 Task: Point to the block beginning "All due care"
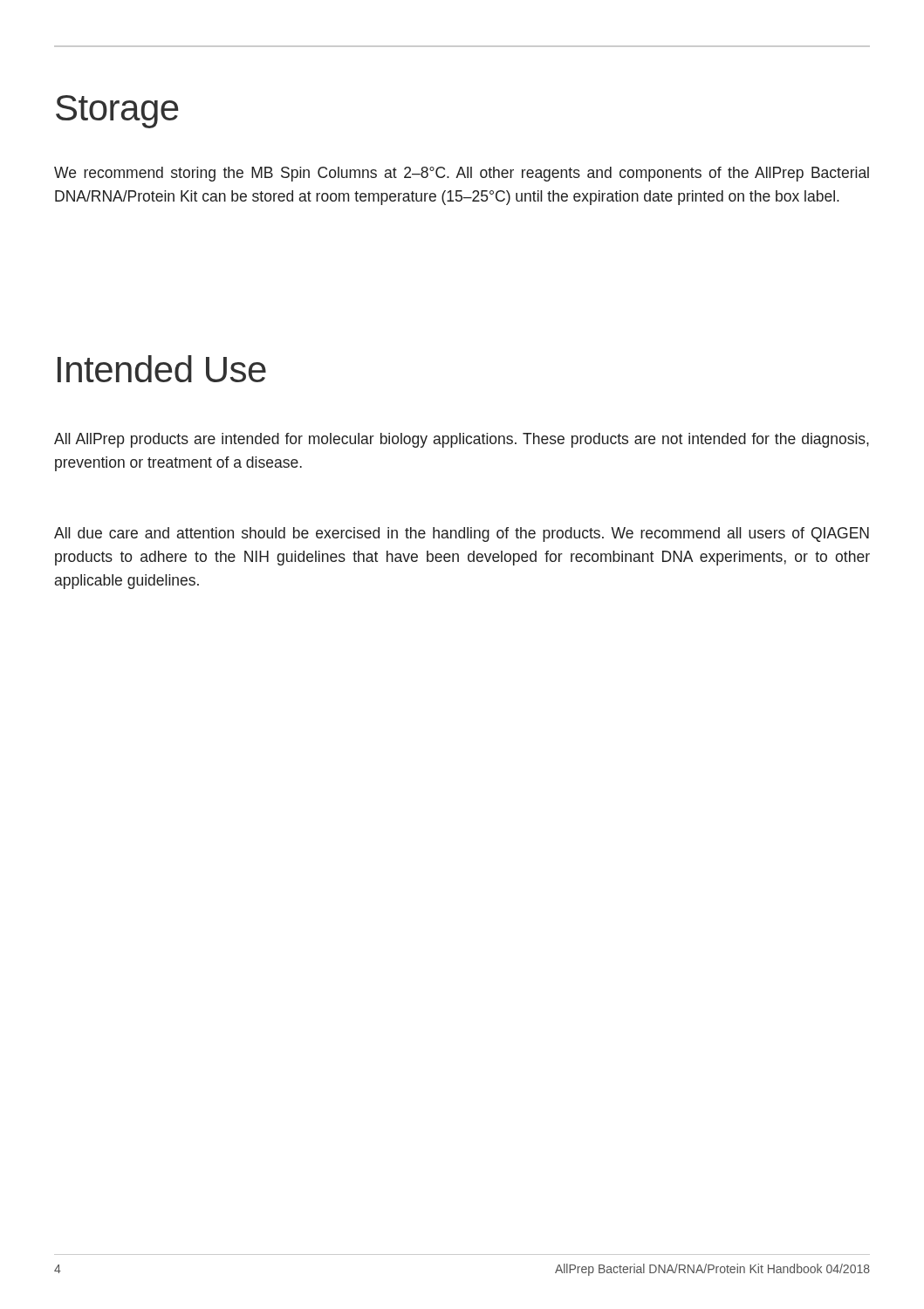pos(462,557)
